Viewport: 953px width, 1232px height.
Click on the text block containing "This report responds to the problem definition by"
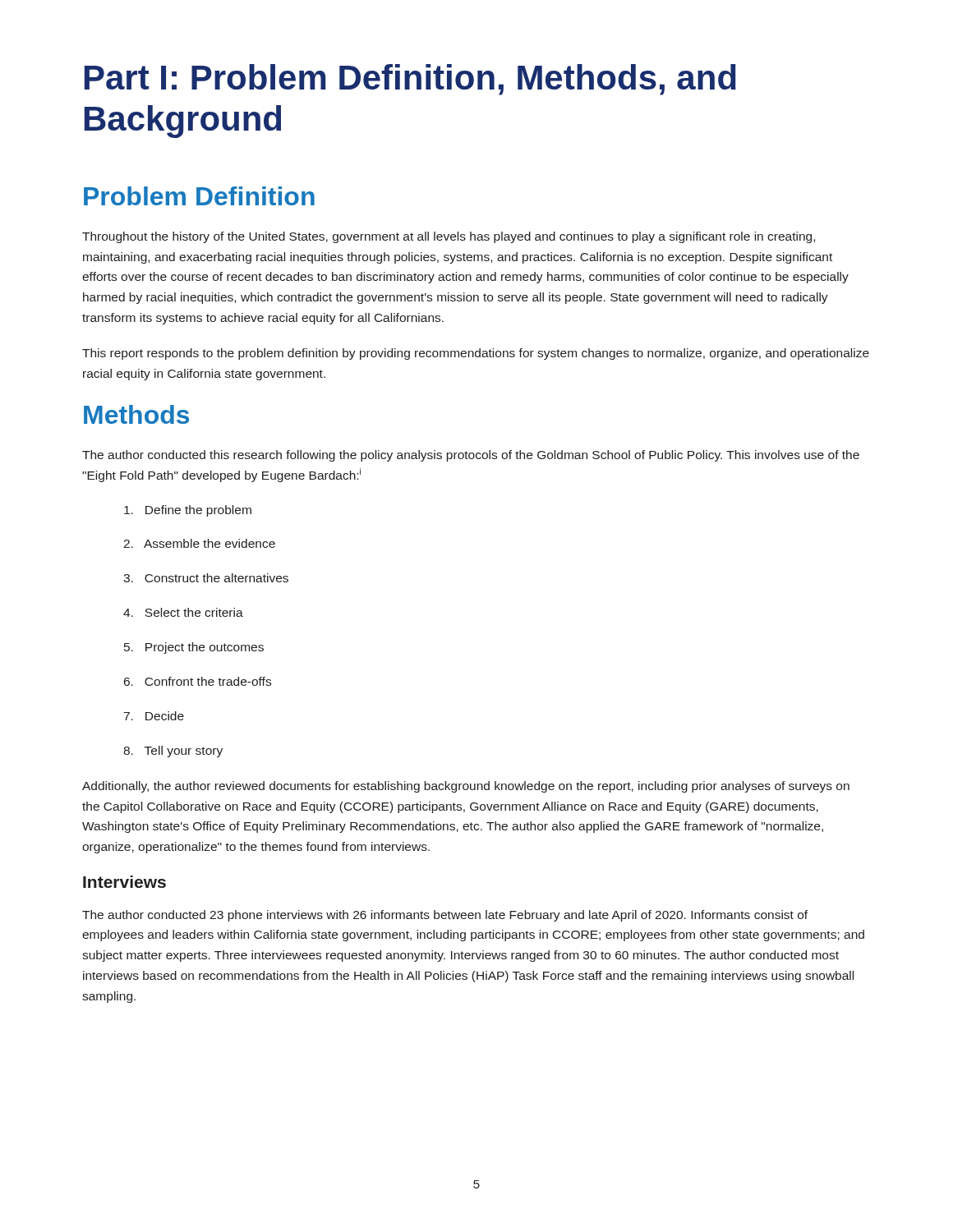click(x=476, y=364)
